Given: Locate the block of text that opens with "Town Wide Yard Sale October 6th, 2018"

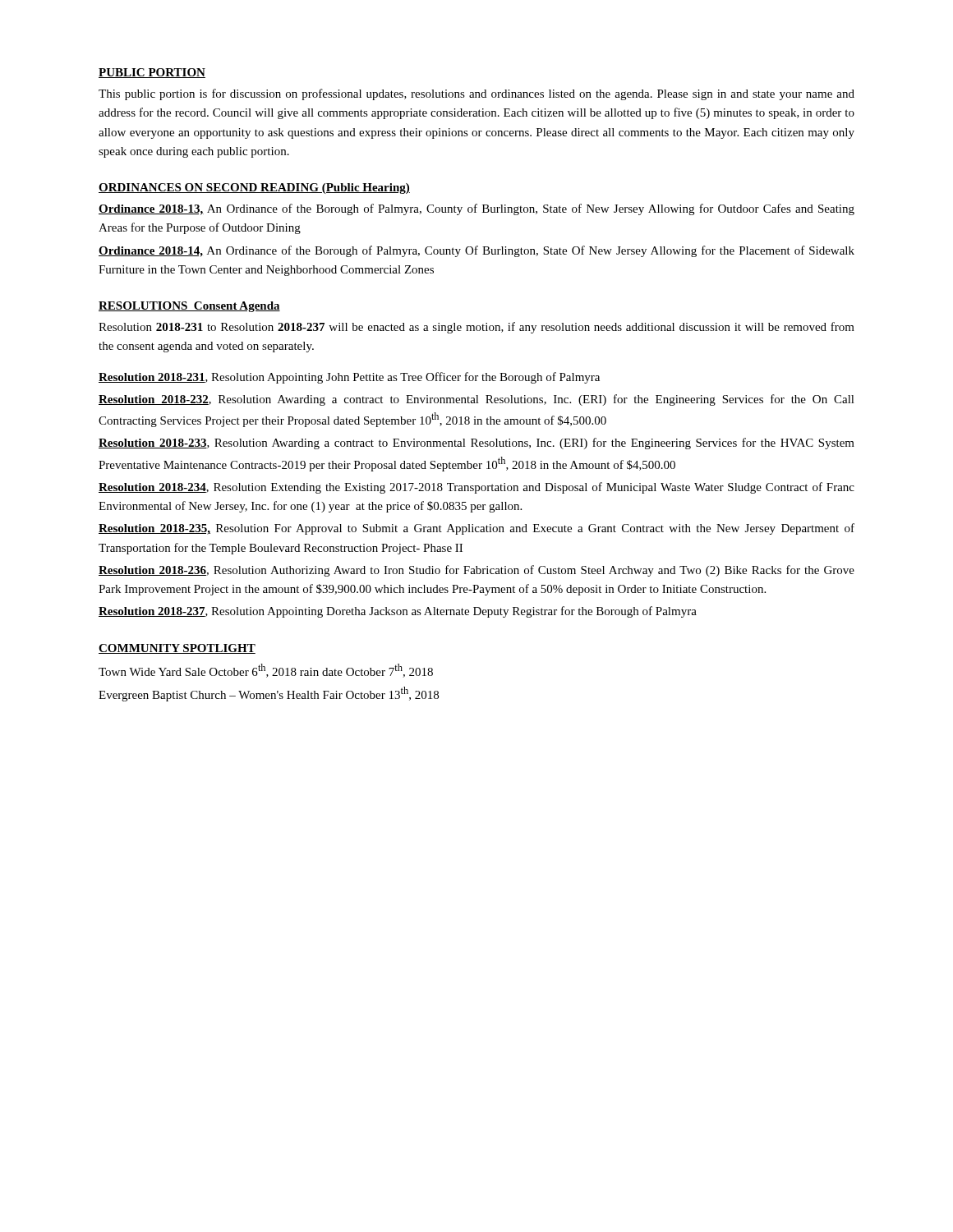Looking at the screenshot, I should (266, 670).
